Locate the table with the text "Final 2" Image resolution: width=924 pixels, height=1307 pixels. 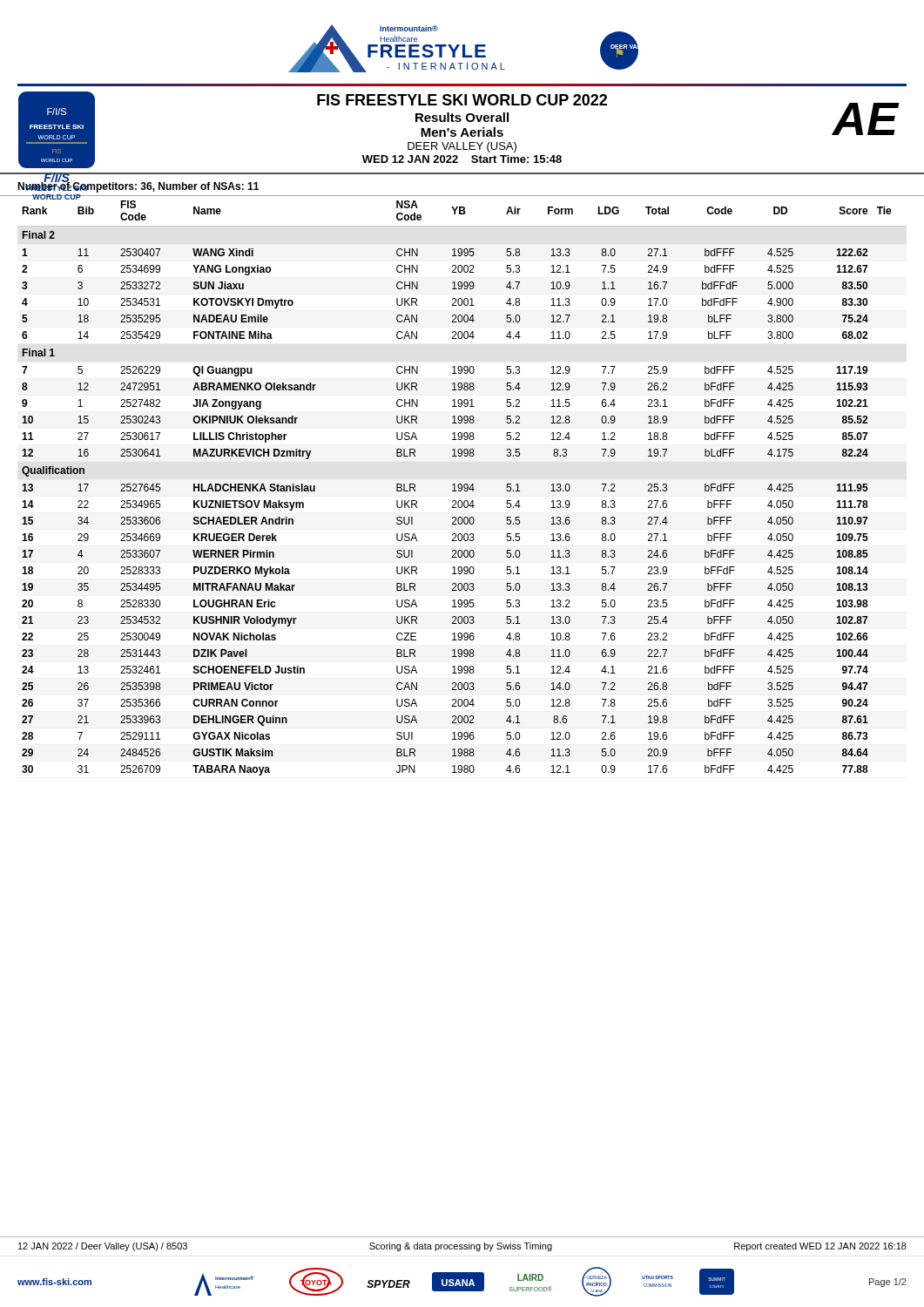(x=462, y=487)
